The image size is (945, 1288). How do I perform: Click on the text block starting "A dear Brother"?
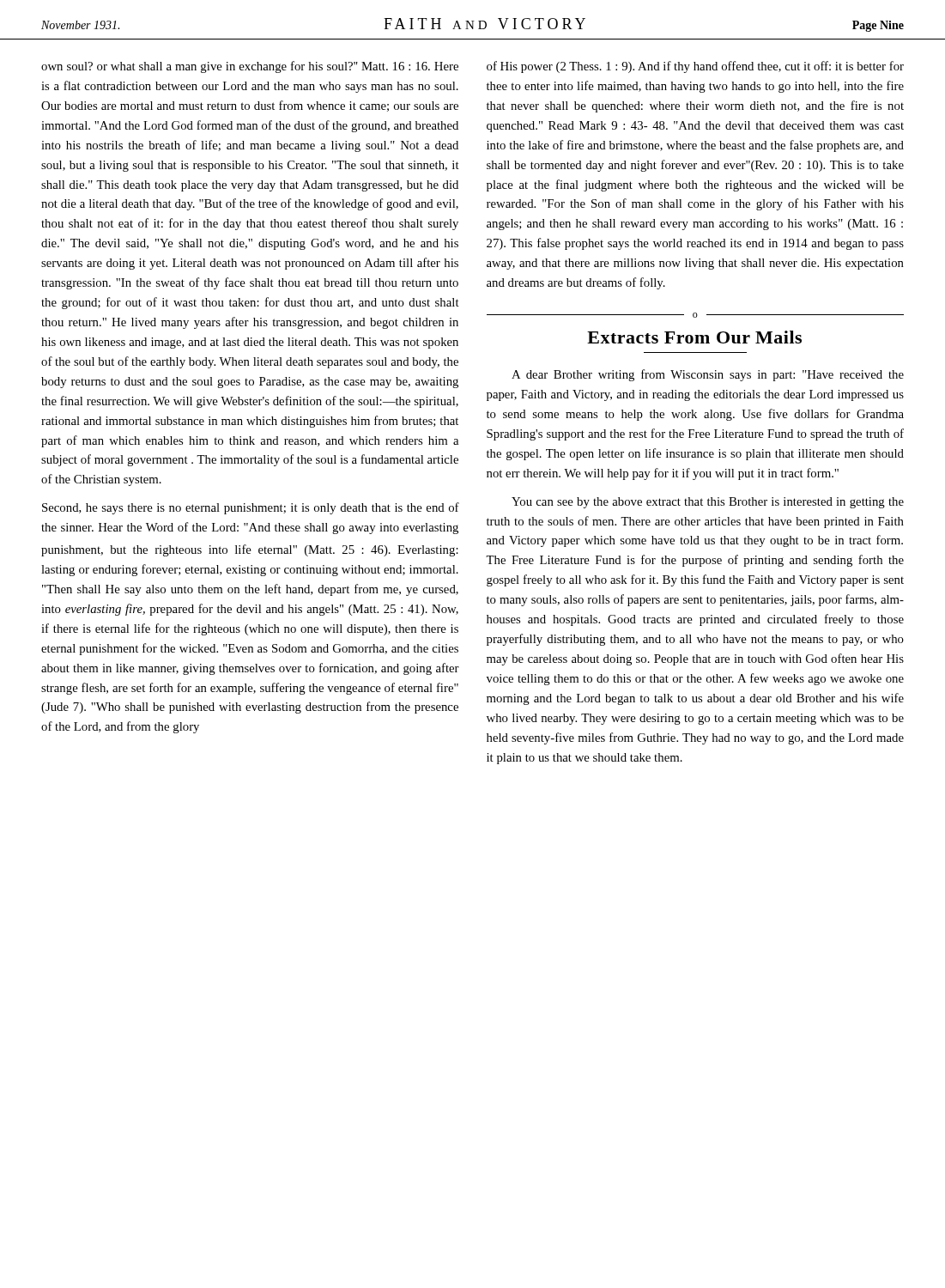tap(695, 566)
